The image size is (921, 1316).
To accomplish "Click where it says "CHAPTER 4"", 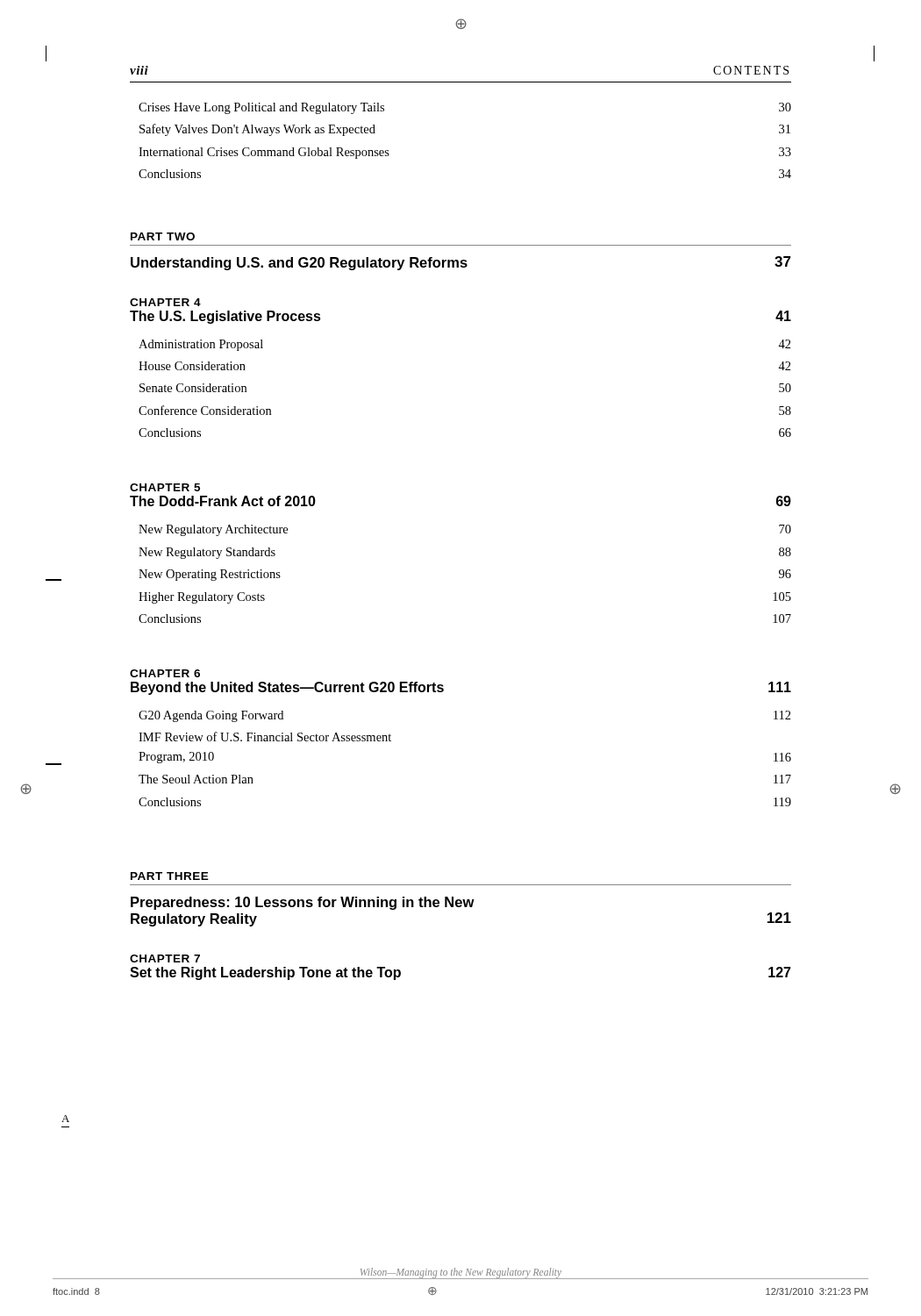I will 165,302.
